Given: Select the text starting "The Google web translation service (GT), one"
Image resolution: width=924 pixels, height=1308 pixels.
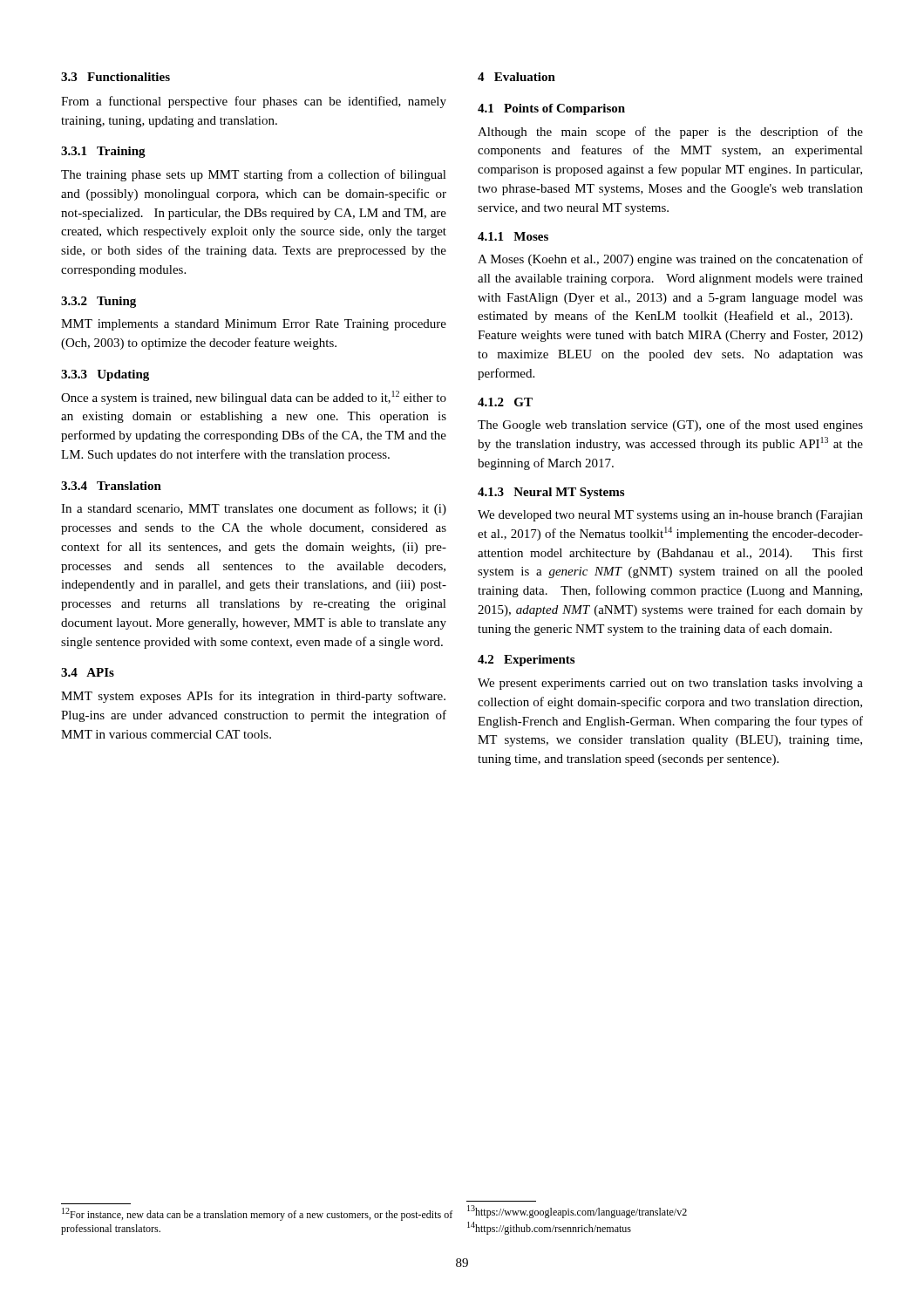Looking at the screenshot, I should [x=670, y=444].
